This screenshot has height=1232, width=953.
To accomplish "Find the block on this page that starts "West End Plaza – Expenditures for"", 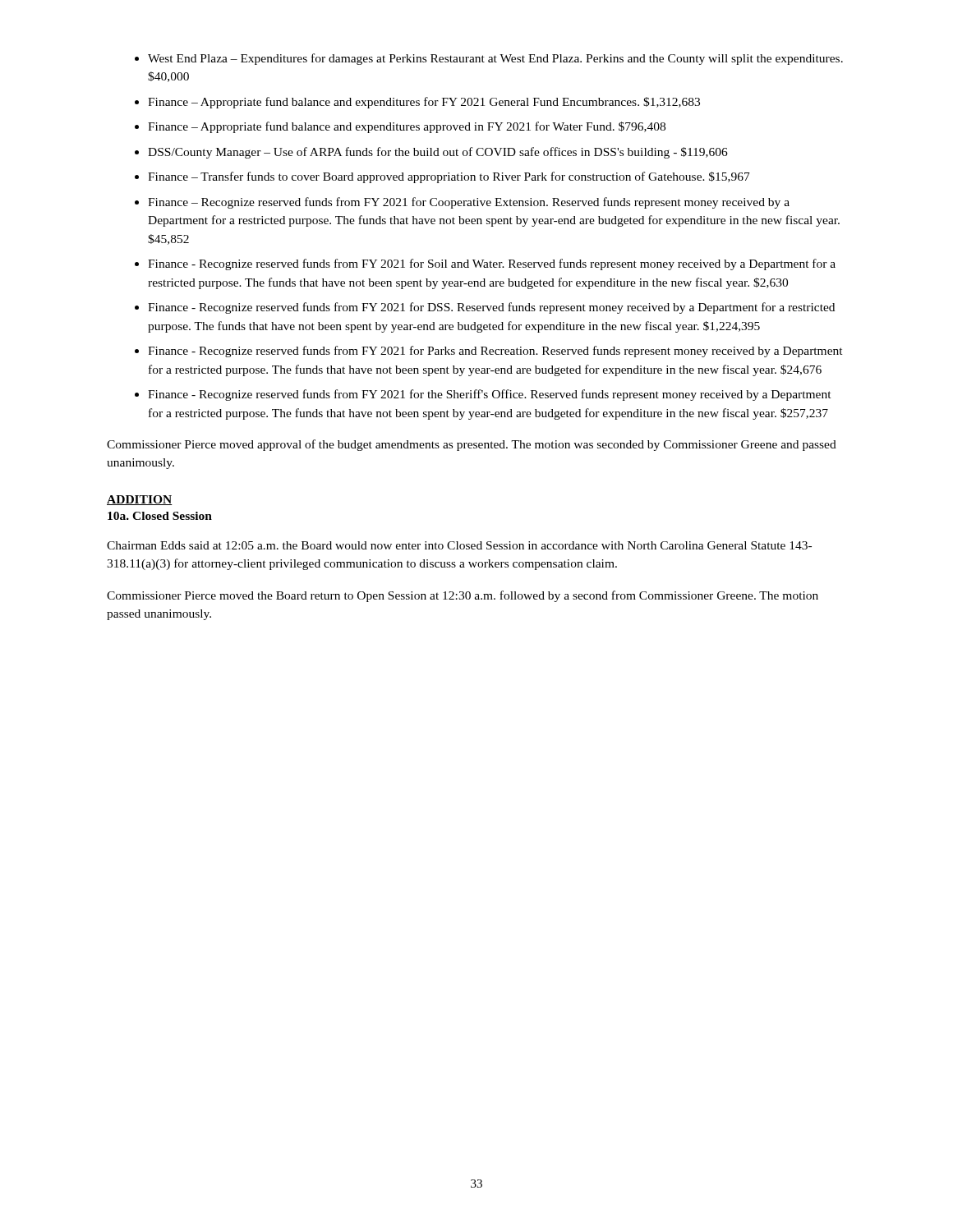I will (497, 68).
